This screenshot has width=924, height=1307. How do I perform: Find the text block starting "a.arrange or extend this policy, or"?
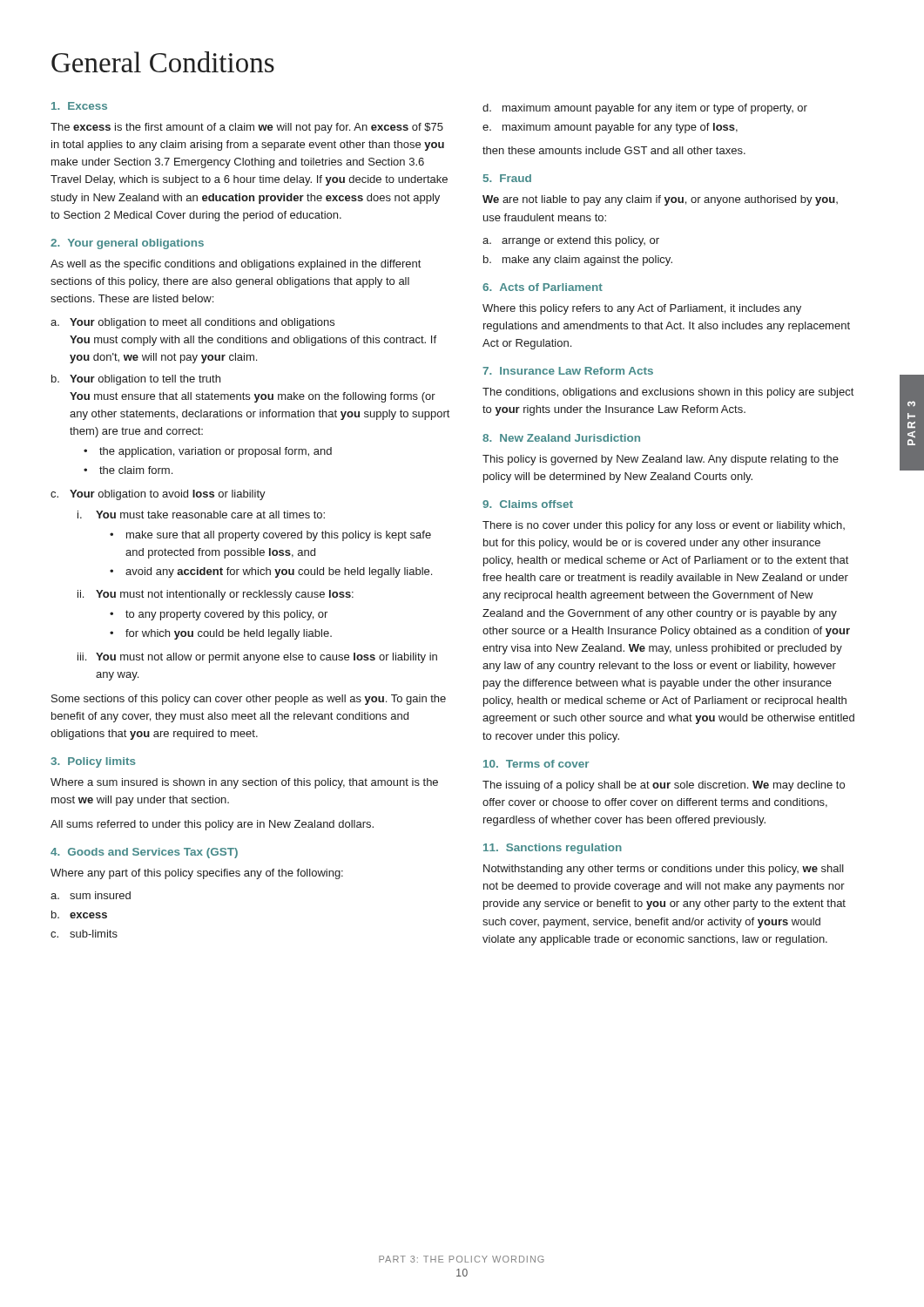click(x=571, y=240)
